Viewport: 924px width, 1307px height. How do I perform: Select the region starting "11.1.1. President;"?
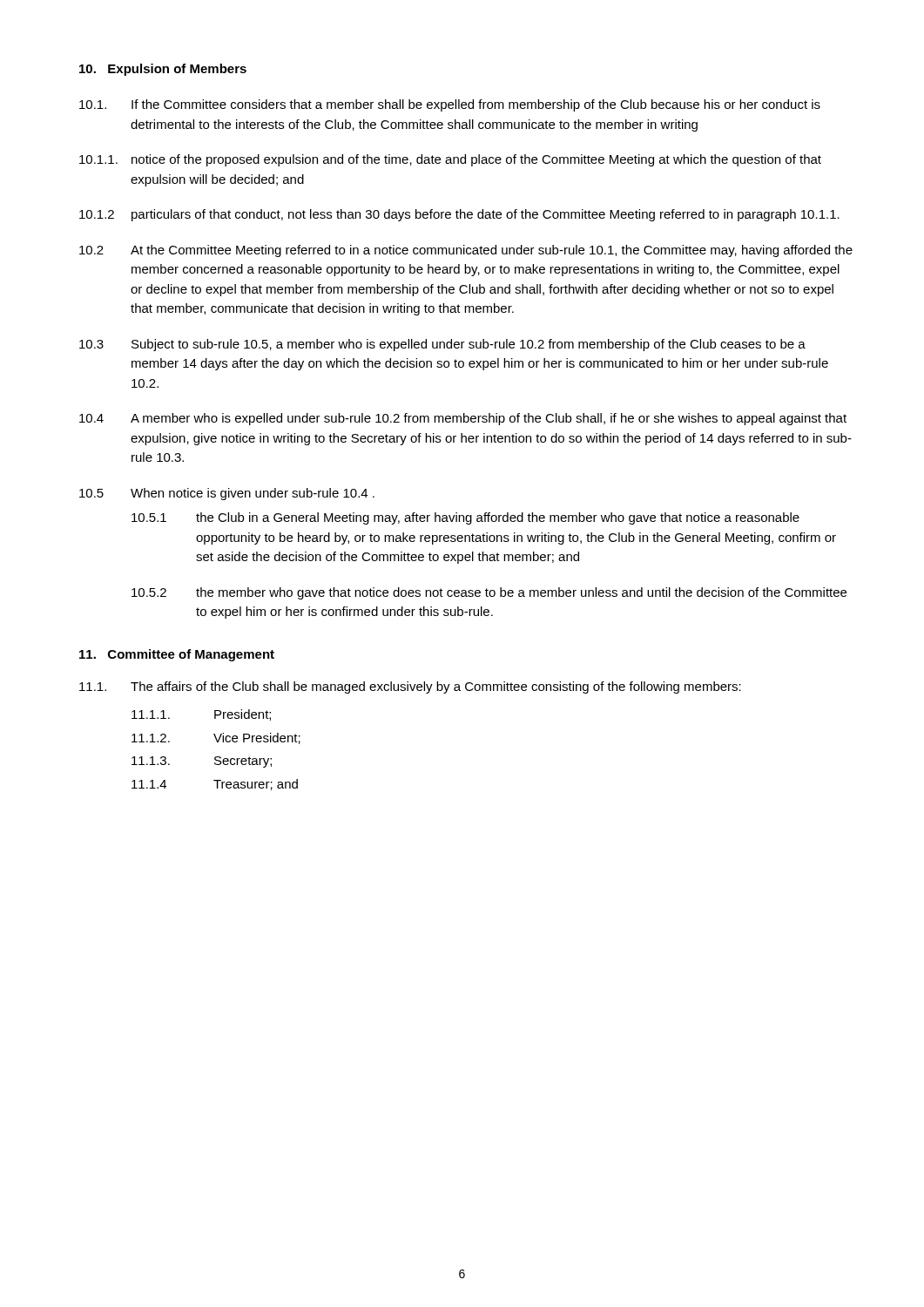coord(153,715)
